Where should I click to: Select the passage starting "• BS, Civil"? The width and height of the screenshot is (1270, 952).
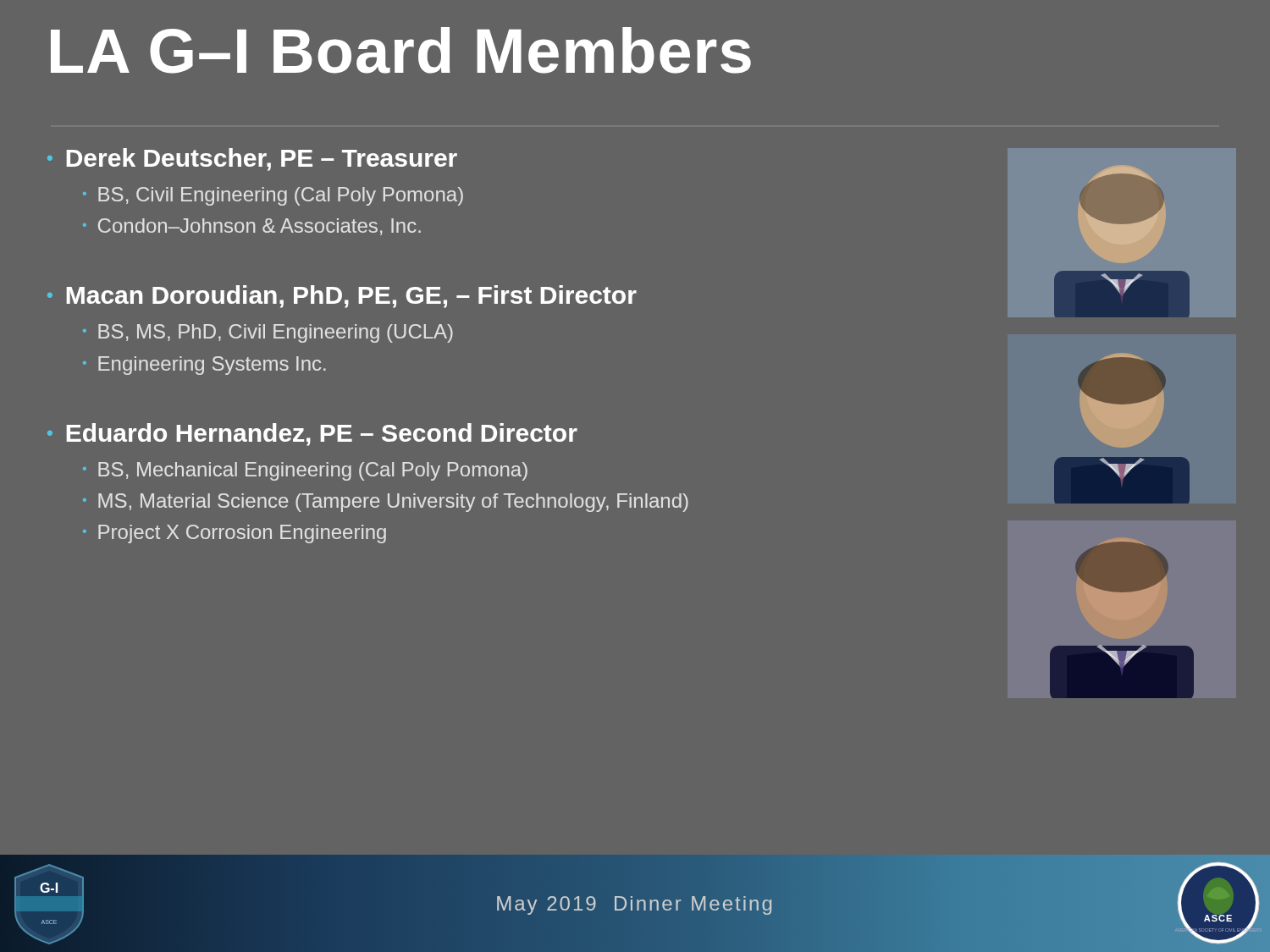tap(273, 194)
